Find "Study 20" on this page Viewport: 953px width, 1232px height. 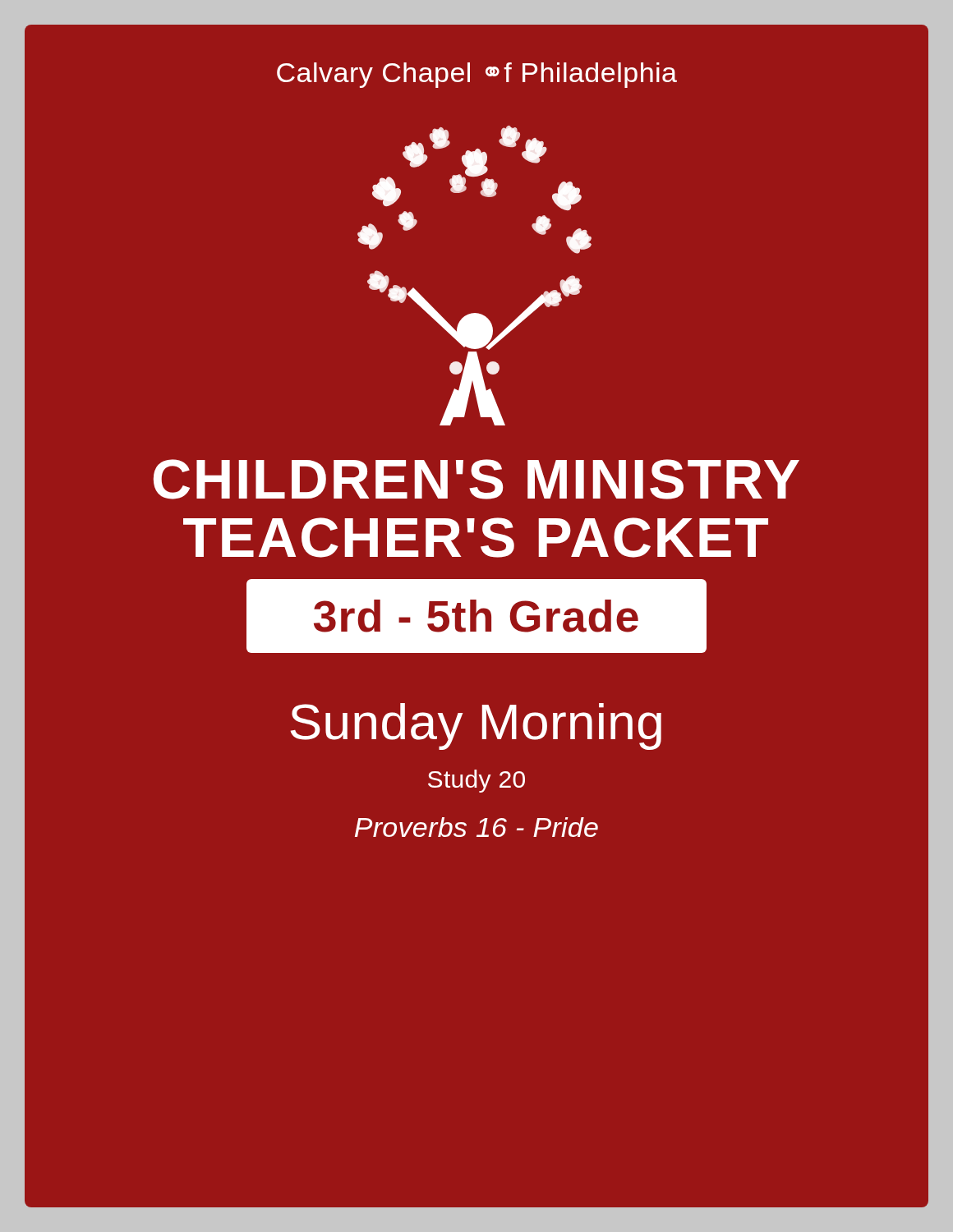click(x=476, y=779)
